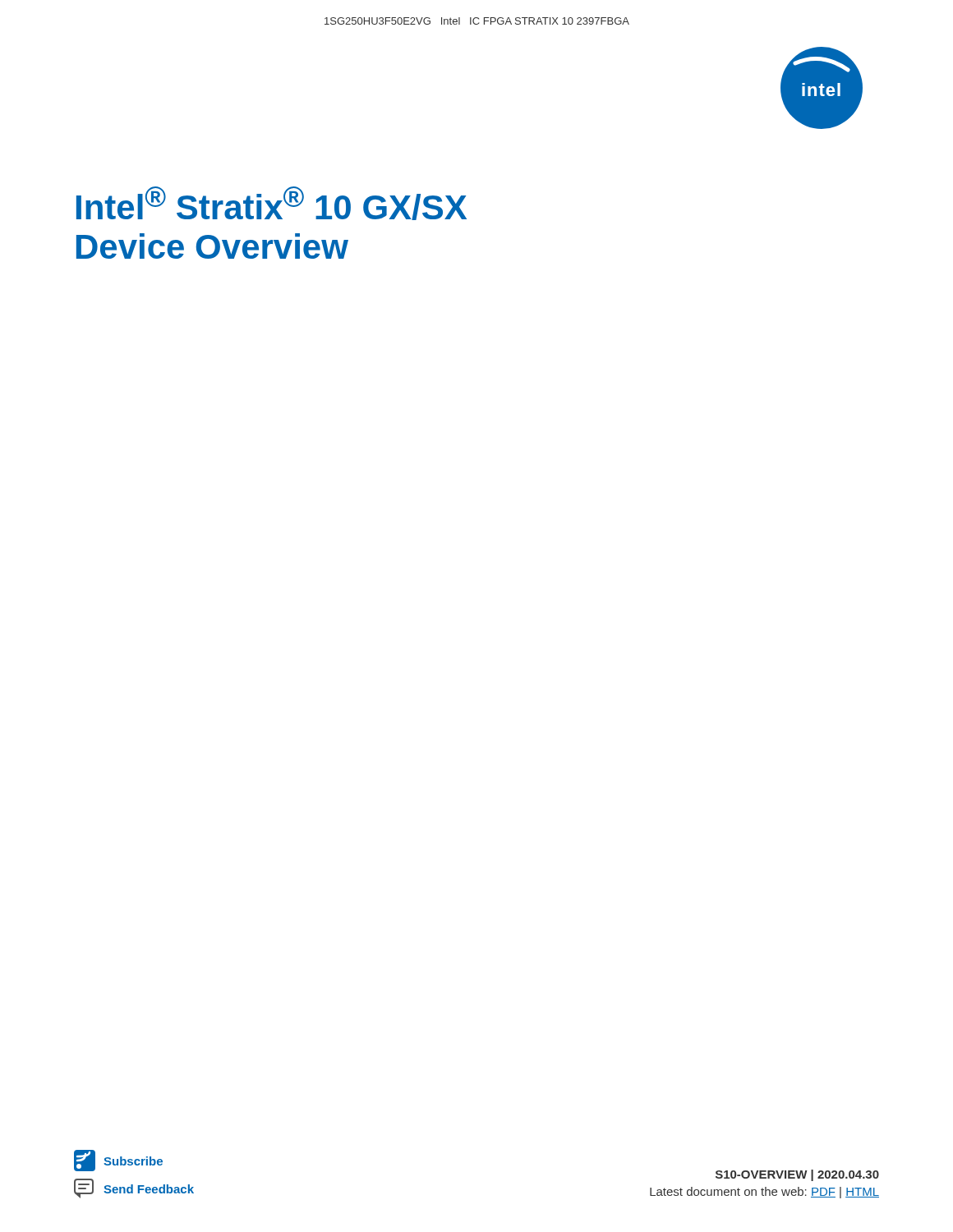
Task: Find the passage starting "Intel® Stratix® 10 GX/SX Device"
Action: tap(320, 224)
